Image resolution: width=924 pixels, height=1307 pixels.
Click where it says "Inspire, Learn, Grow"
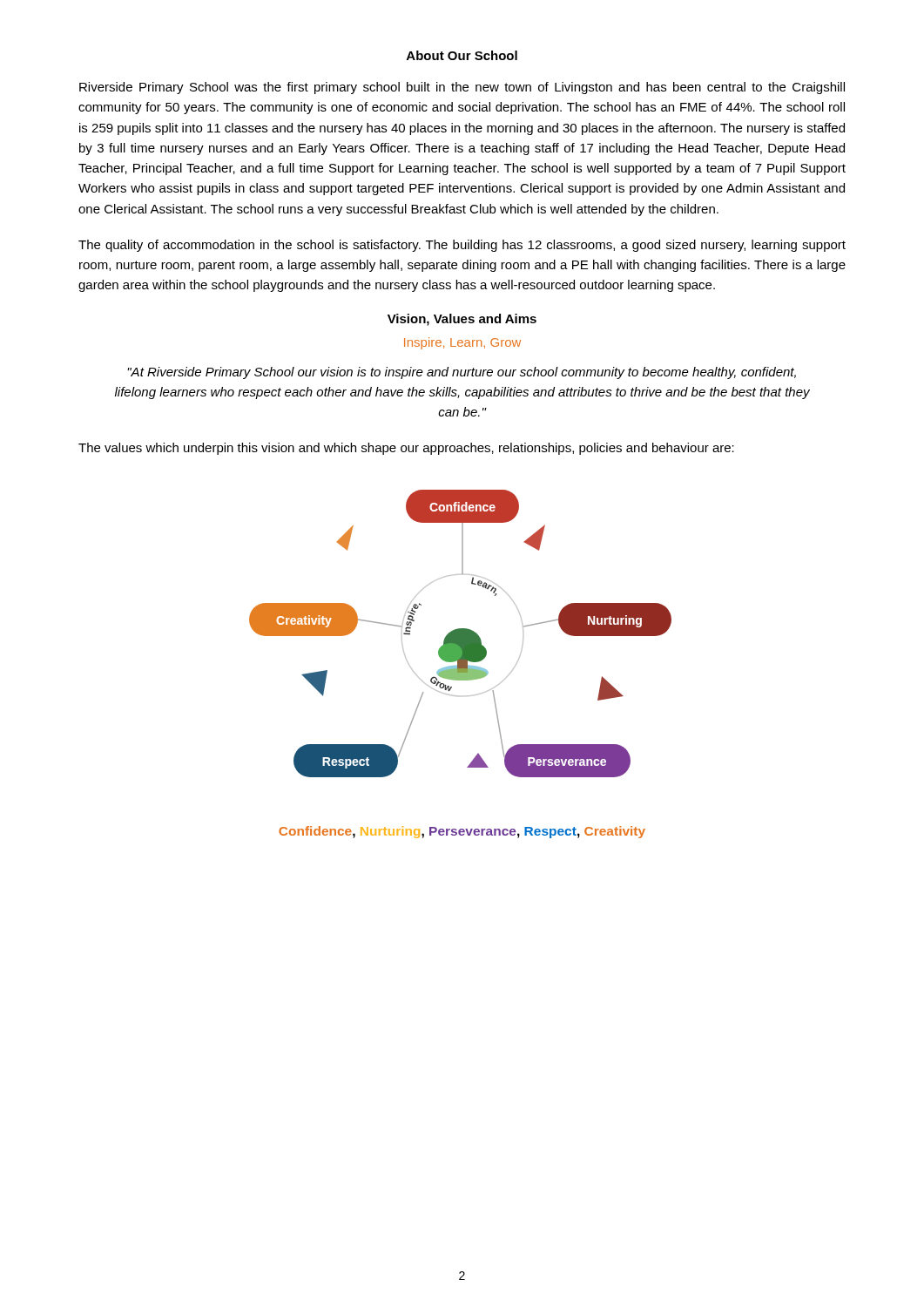pyautogui.click(x=462, y=342)
